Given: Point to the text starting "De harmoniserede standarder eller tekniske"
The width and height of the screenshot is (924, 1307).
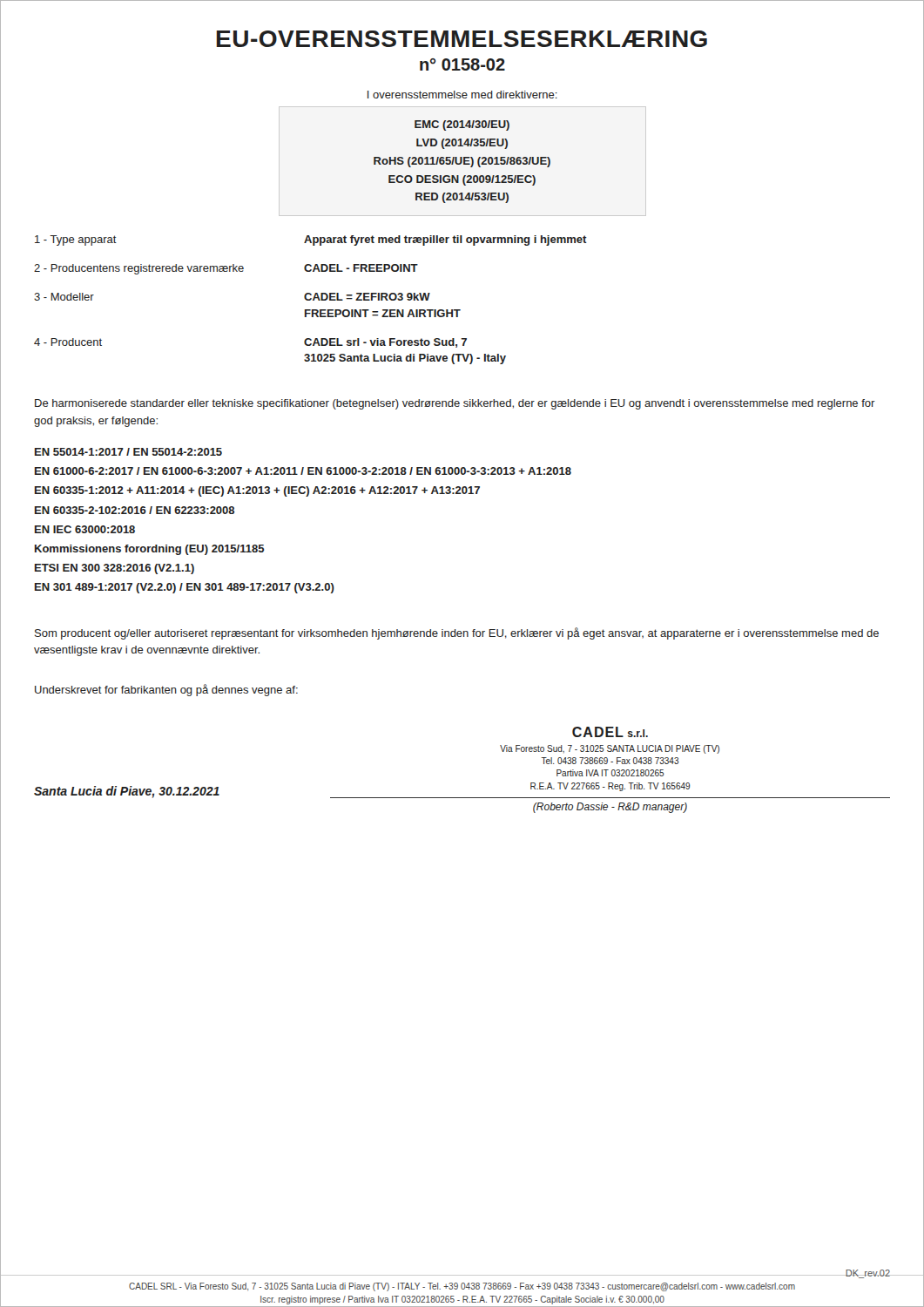Looking at the screenshot, I should coord(454,412).
